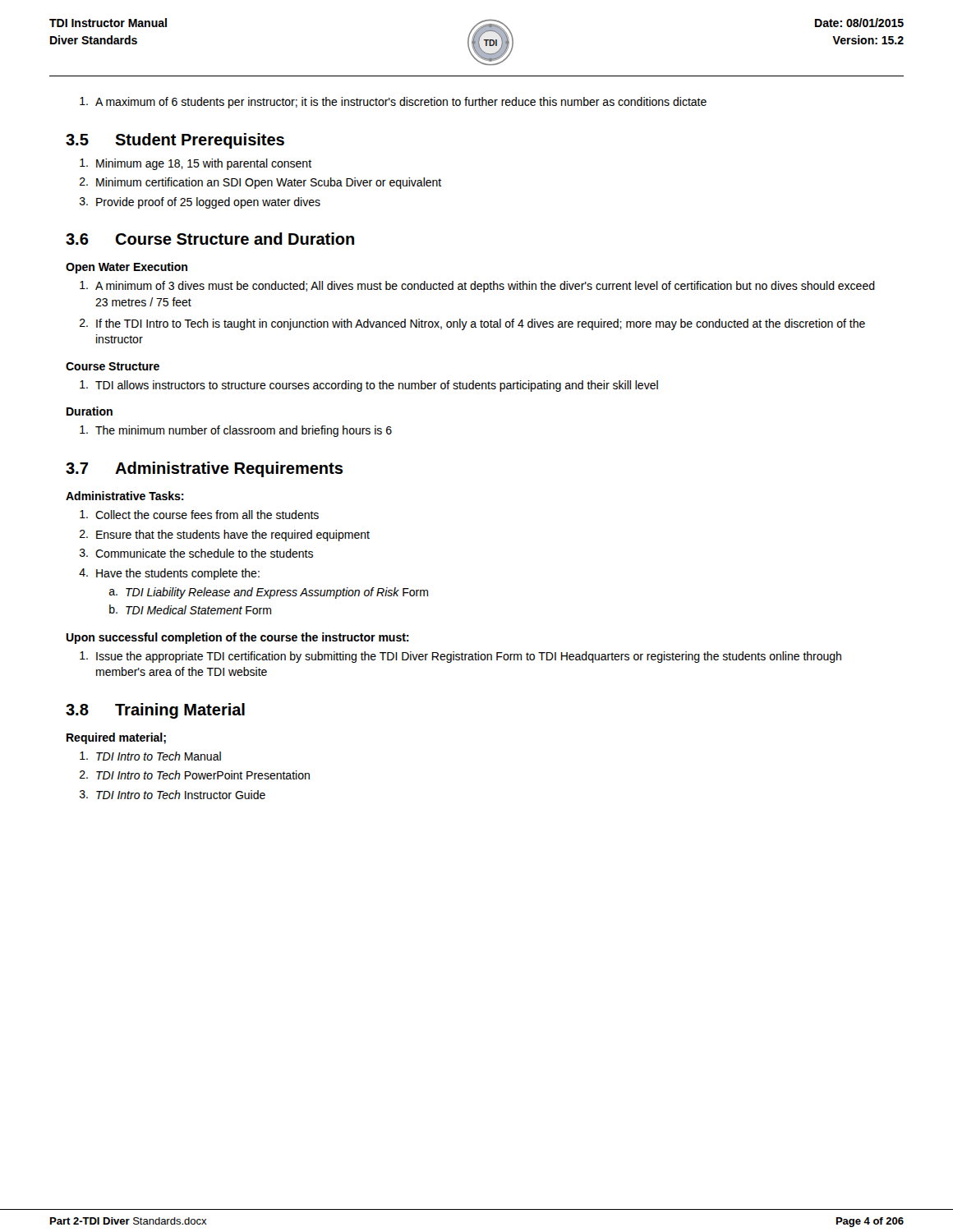Locate the list item that says "2. Minimum certification an SDI Open"
The width and height of the screenshot is (953, 1232).
[260, 183]
